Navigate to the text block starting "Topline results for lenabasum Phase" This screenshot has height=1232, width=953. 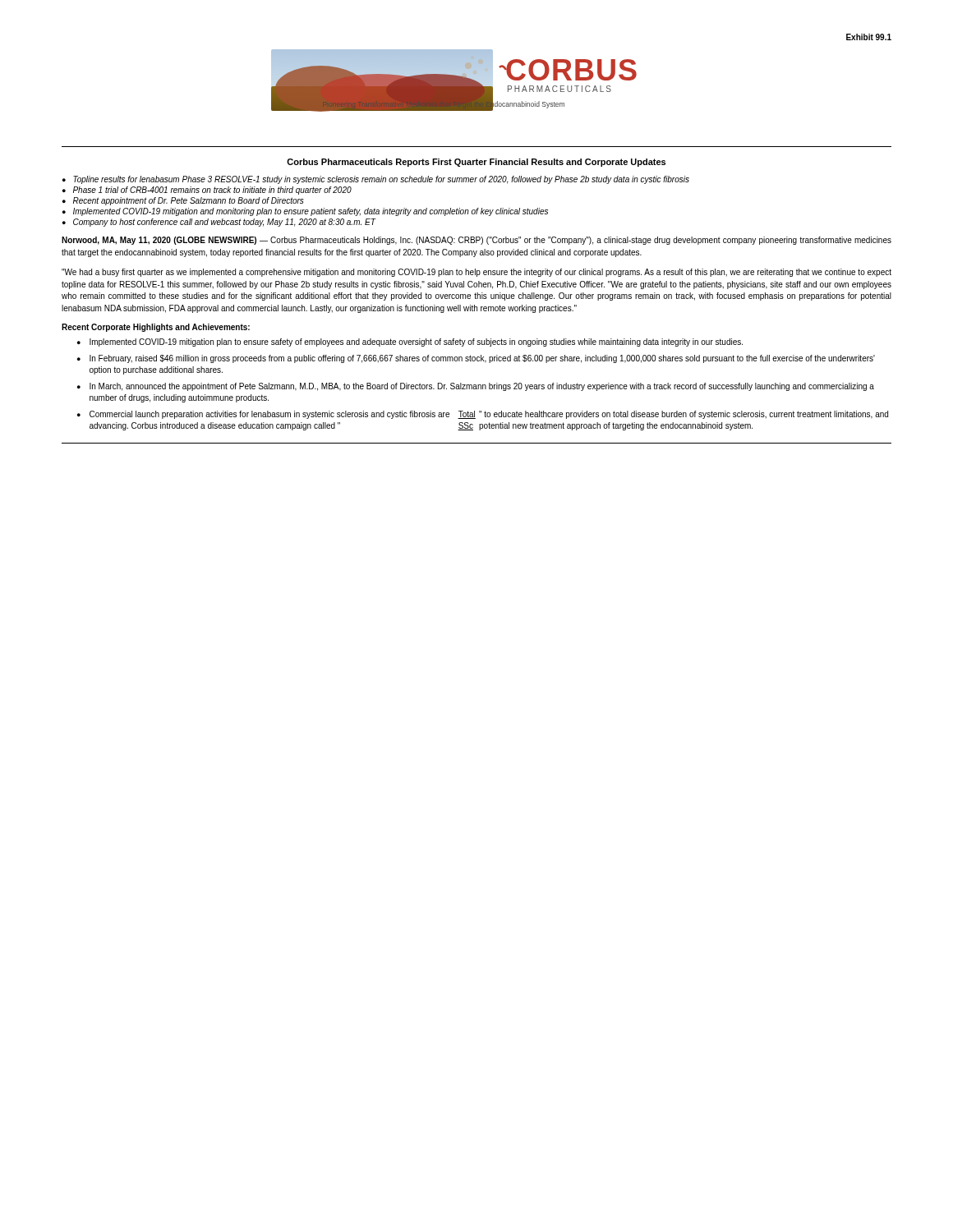381,179
